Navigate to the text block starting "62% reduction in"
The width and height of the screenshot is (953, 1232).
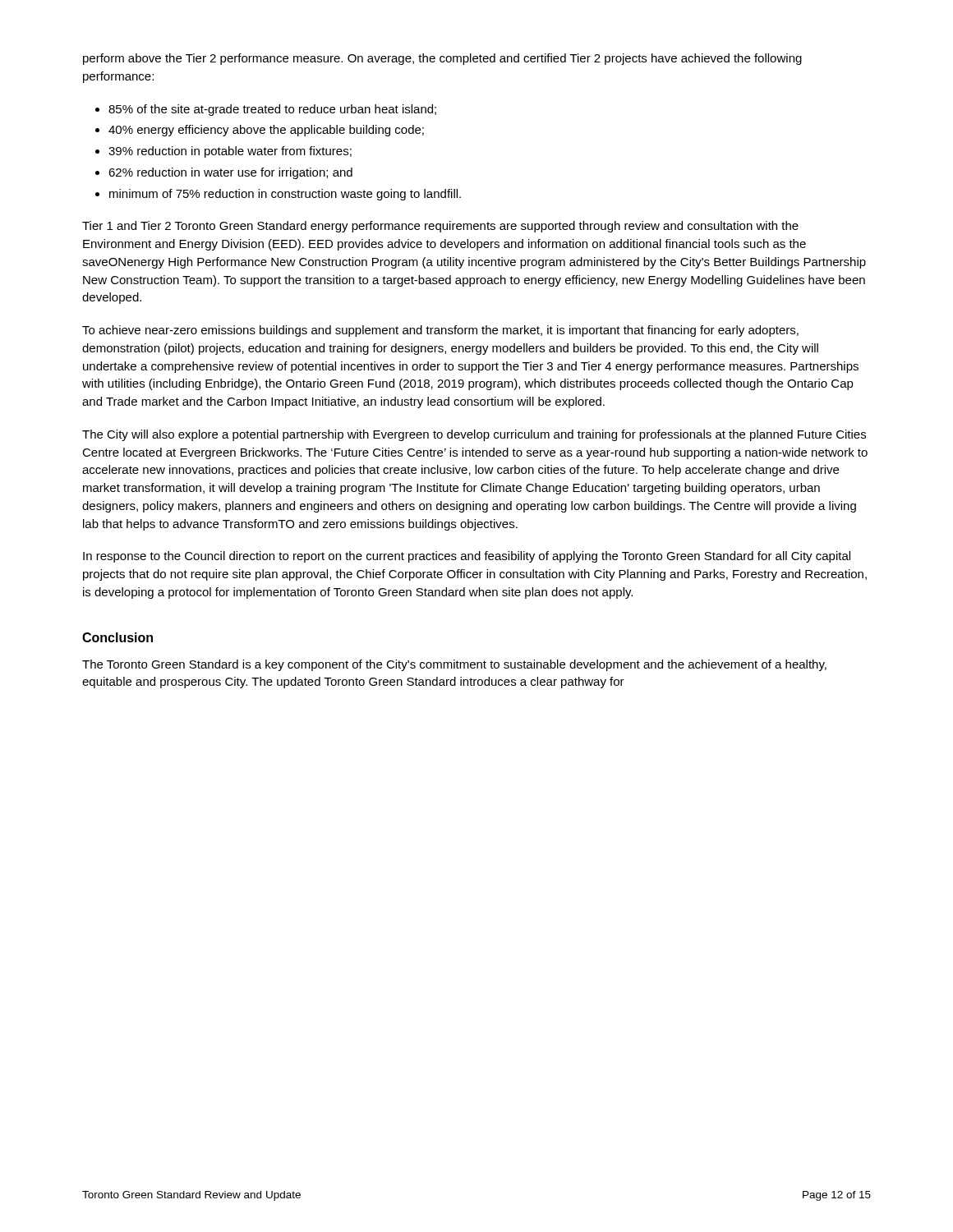point(231,172)
